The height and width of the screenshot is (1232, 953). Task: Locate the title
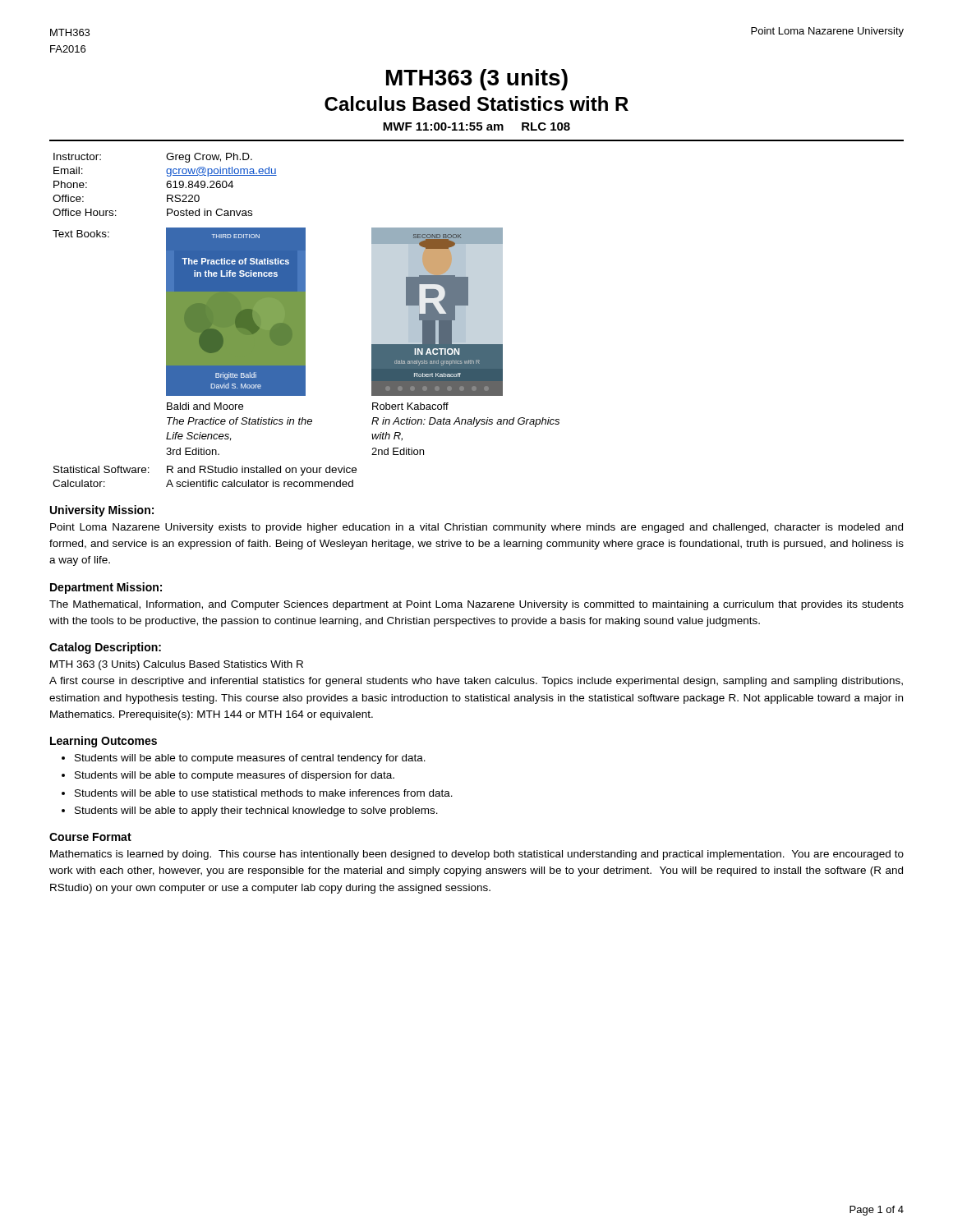tap(476, 99)
